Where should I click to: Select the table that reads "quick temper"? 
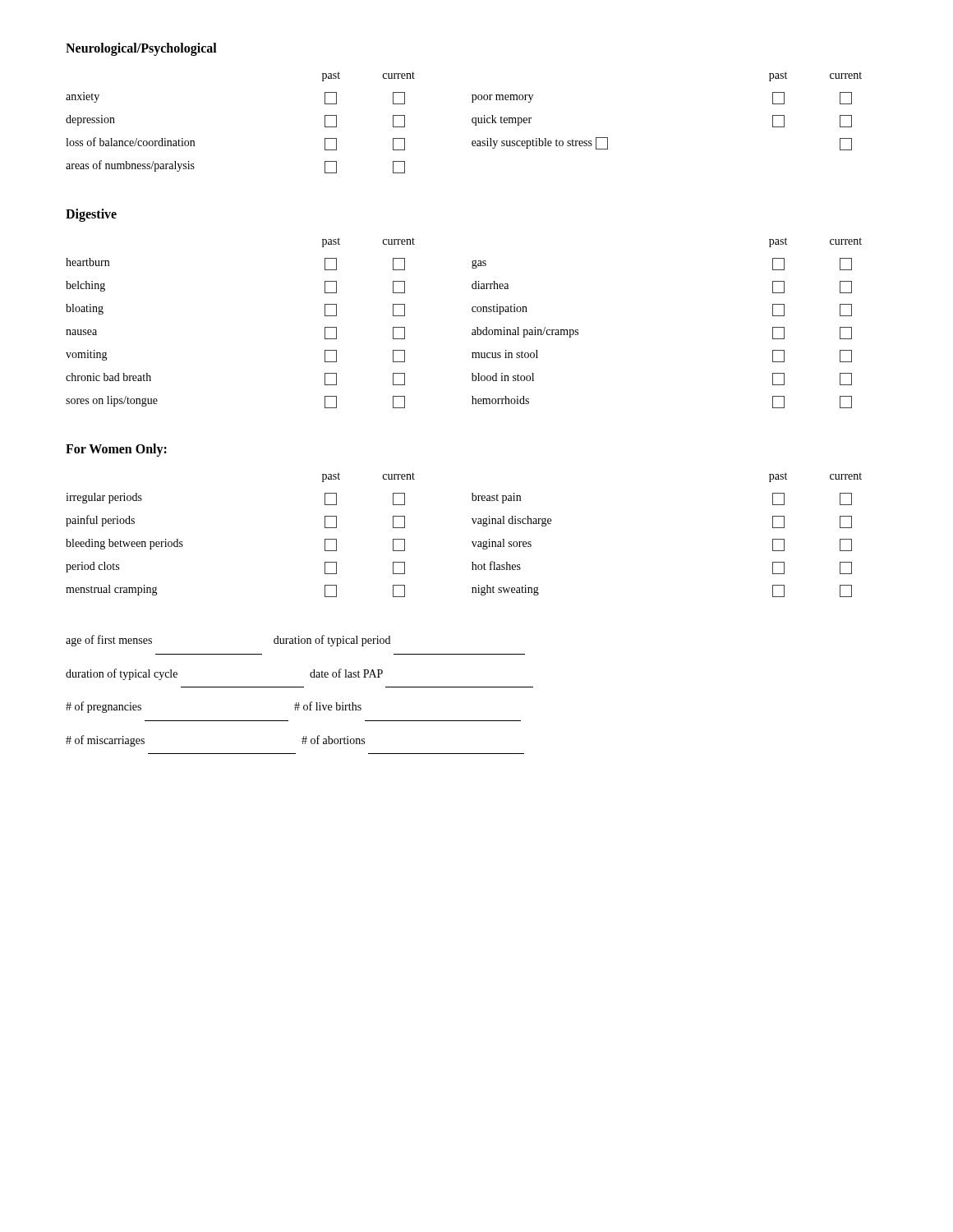click(x=476, y=122)
